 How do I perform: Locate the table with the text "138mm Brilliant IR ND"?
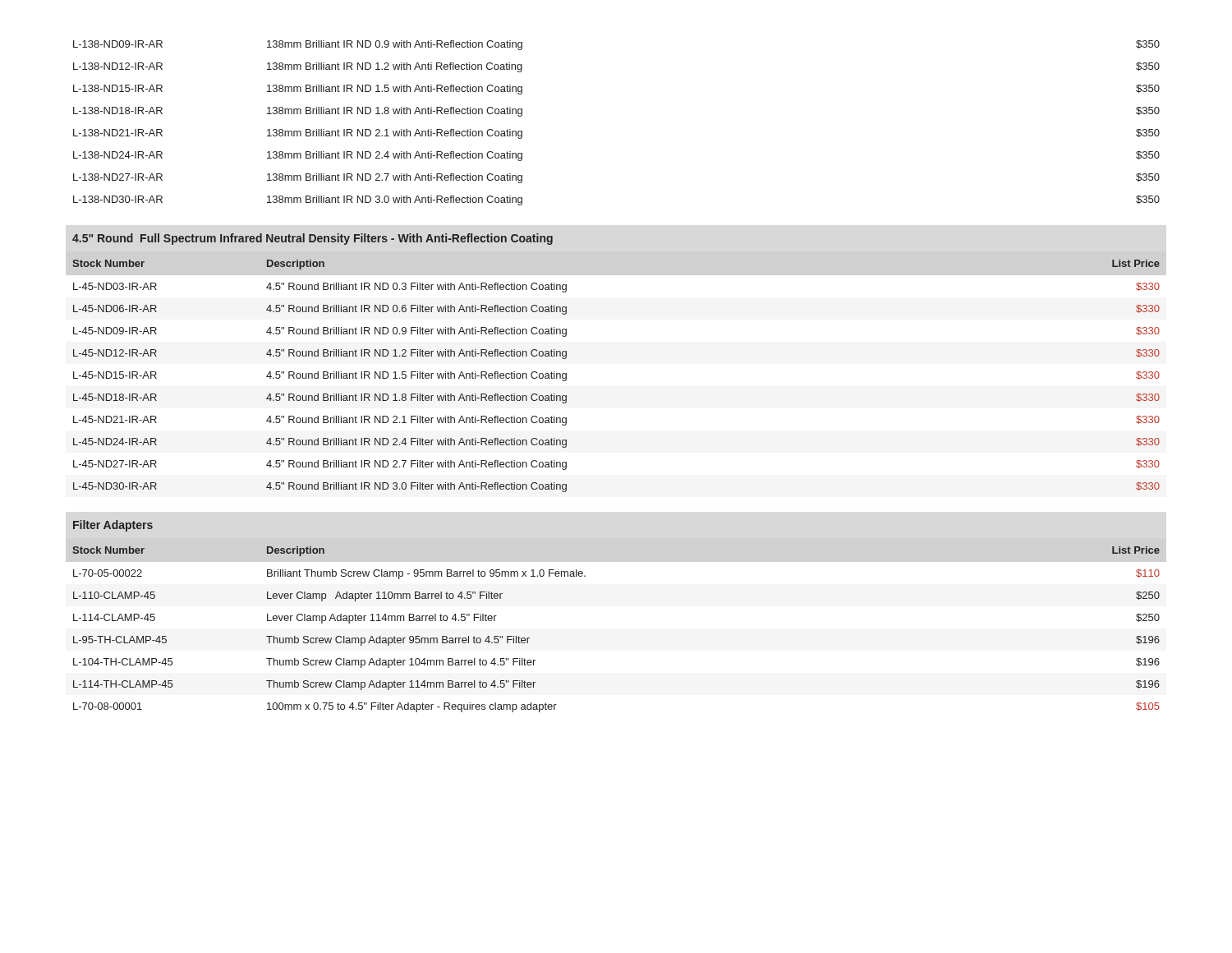click(x=616, y=122)
